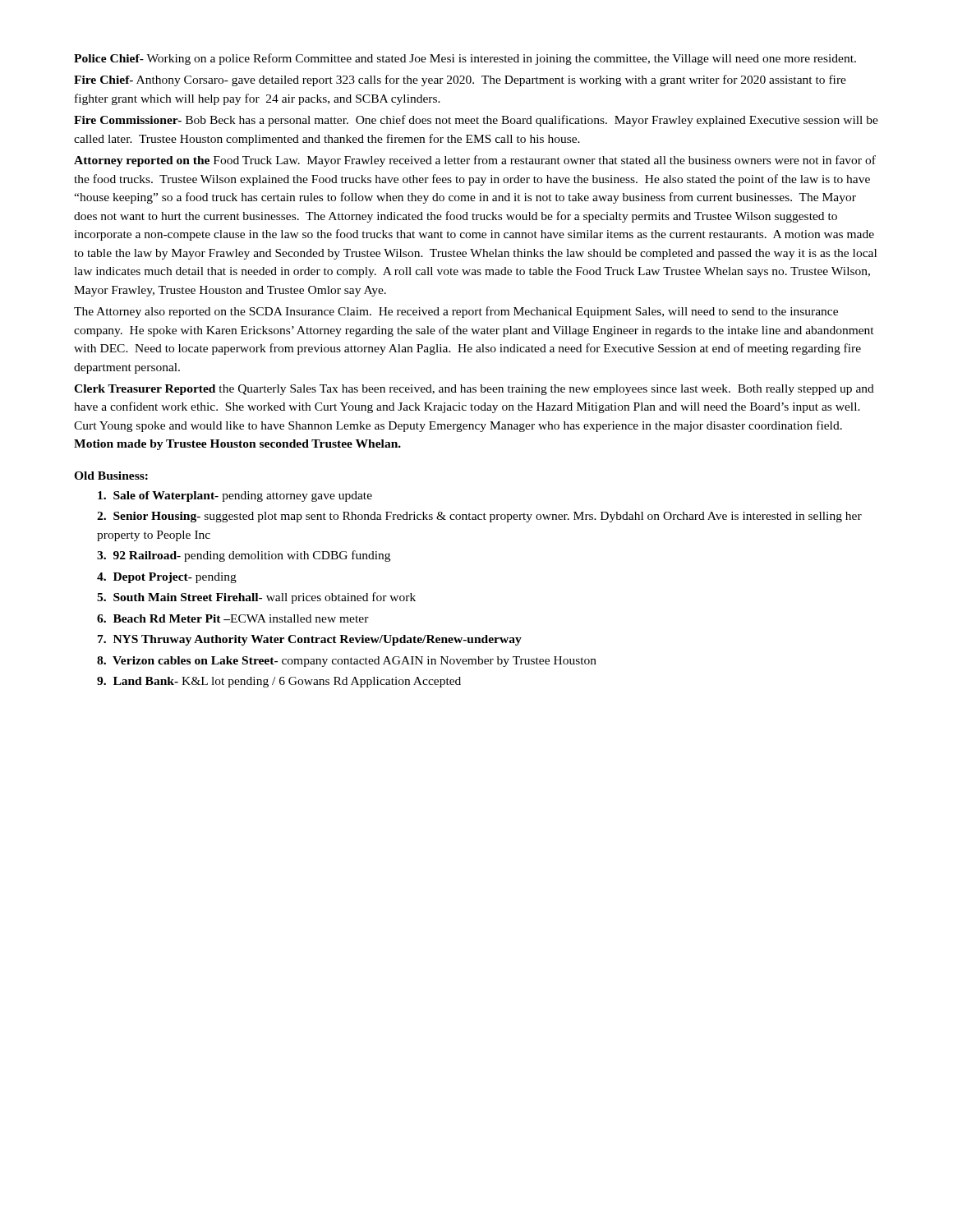Find the block on this page that starts "5. South Main Street Firehall- wall prices obtained"

point(256,598)
